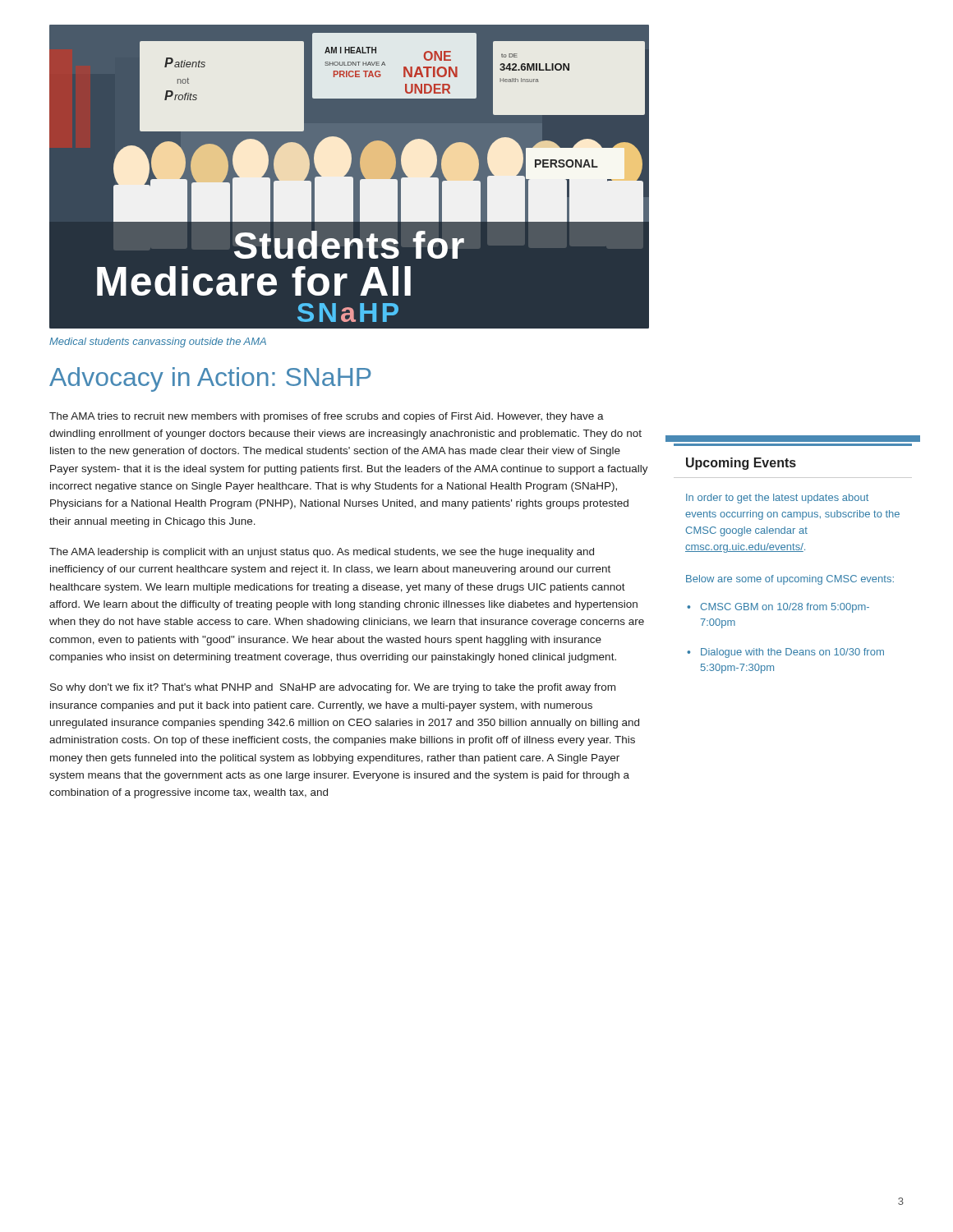Image resolution: width=953 pixels, height=1232 pixels.
Task: Find the block on this page that starts "The AMA leadership is"
Action: pos(347,604)
